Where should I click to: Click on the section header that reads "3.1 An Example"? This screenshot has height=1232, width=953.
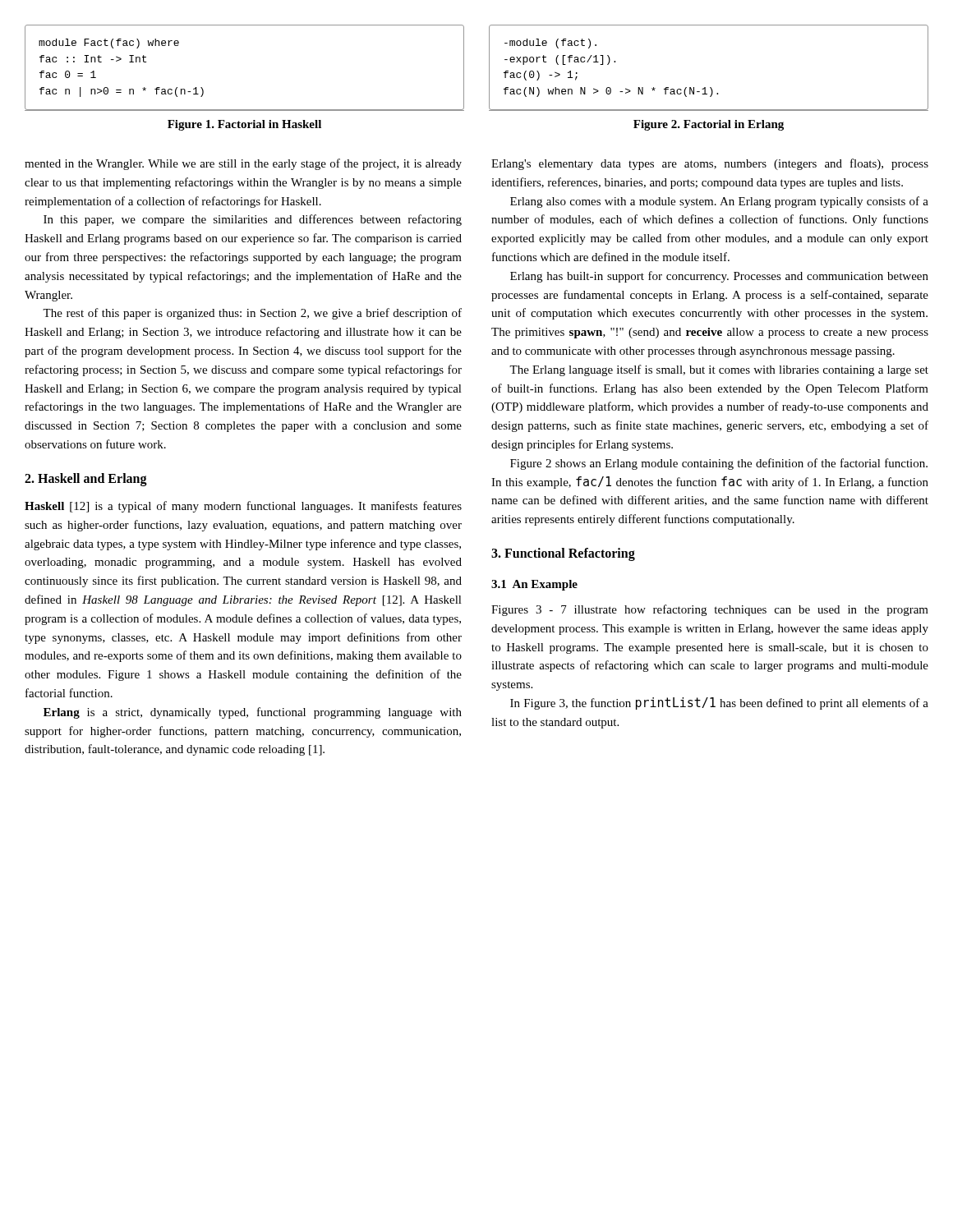534,584
